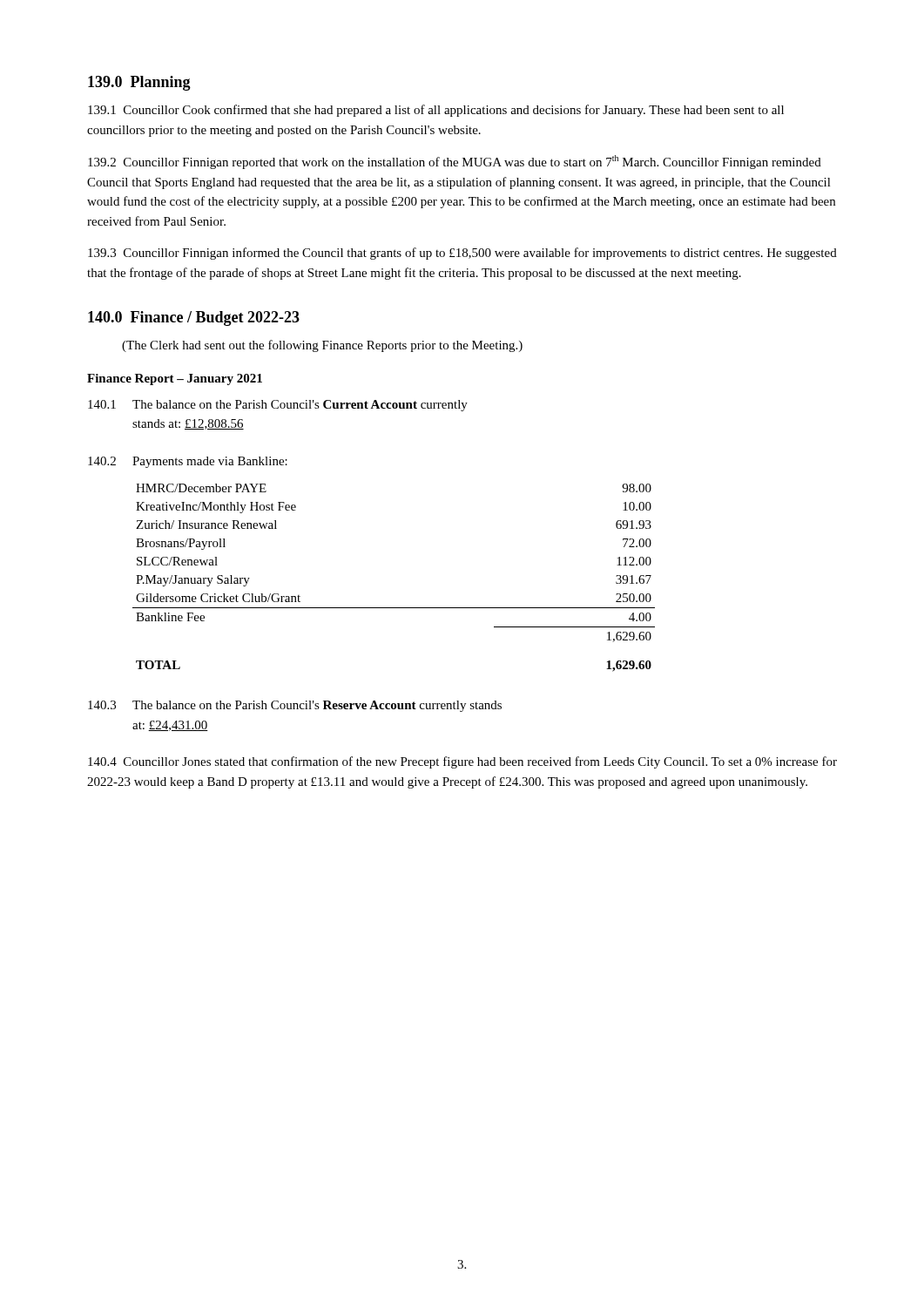This screenshot has width=924, height=1307.
Task: Select the list item that reads "140.3 The balance"
Action: [x=462, y=715]
